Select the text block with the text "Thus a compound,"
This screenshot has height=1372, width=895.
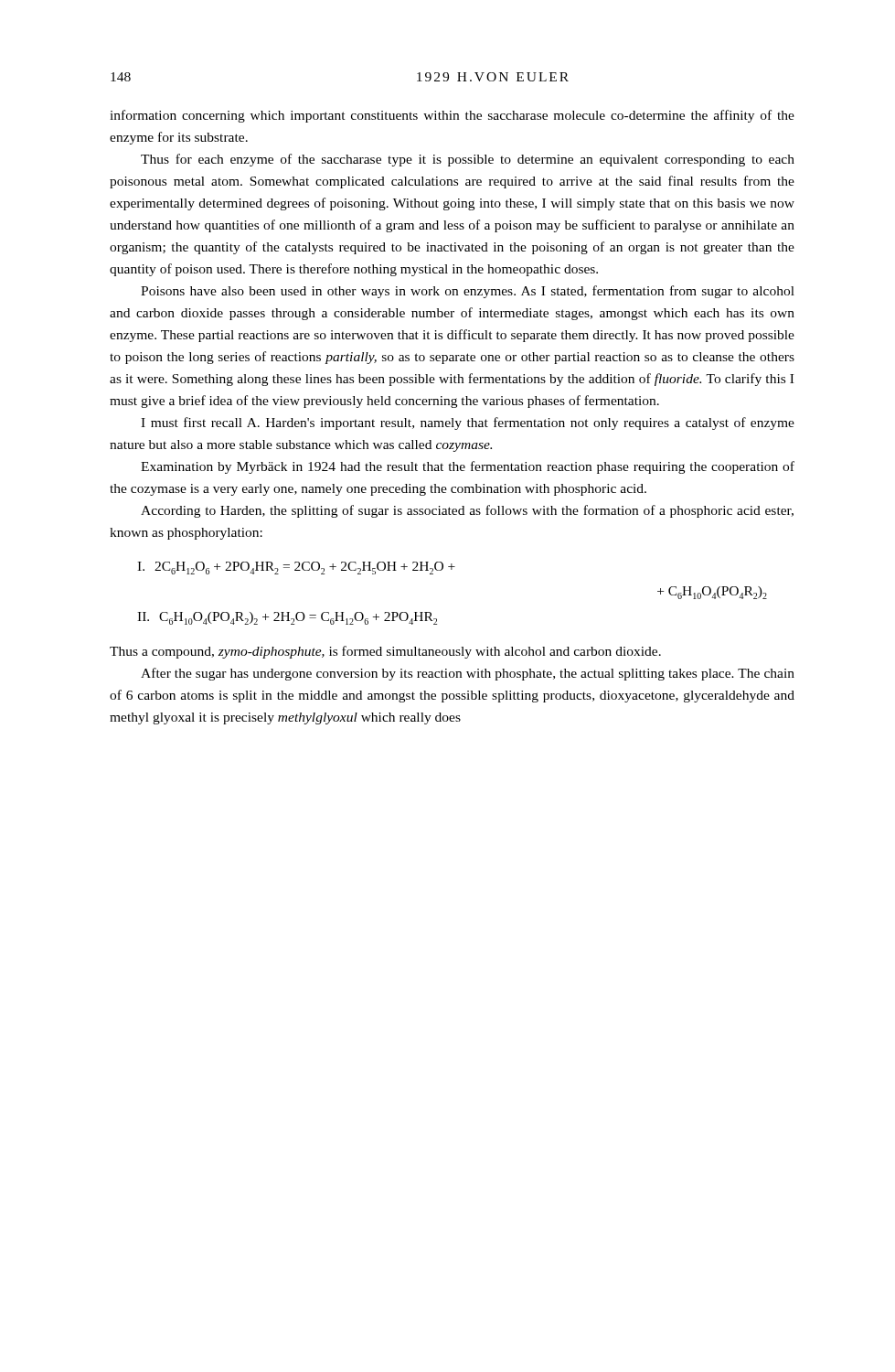pos(452,684)
